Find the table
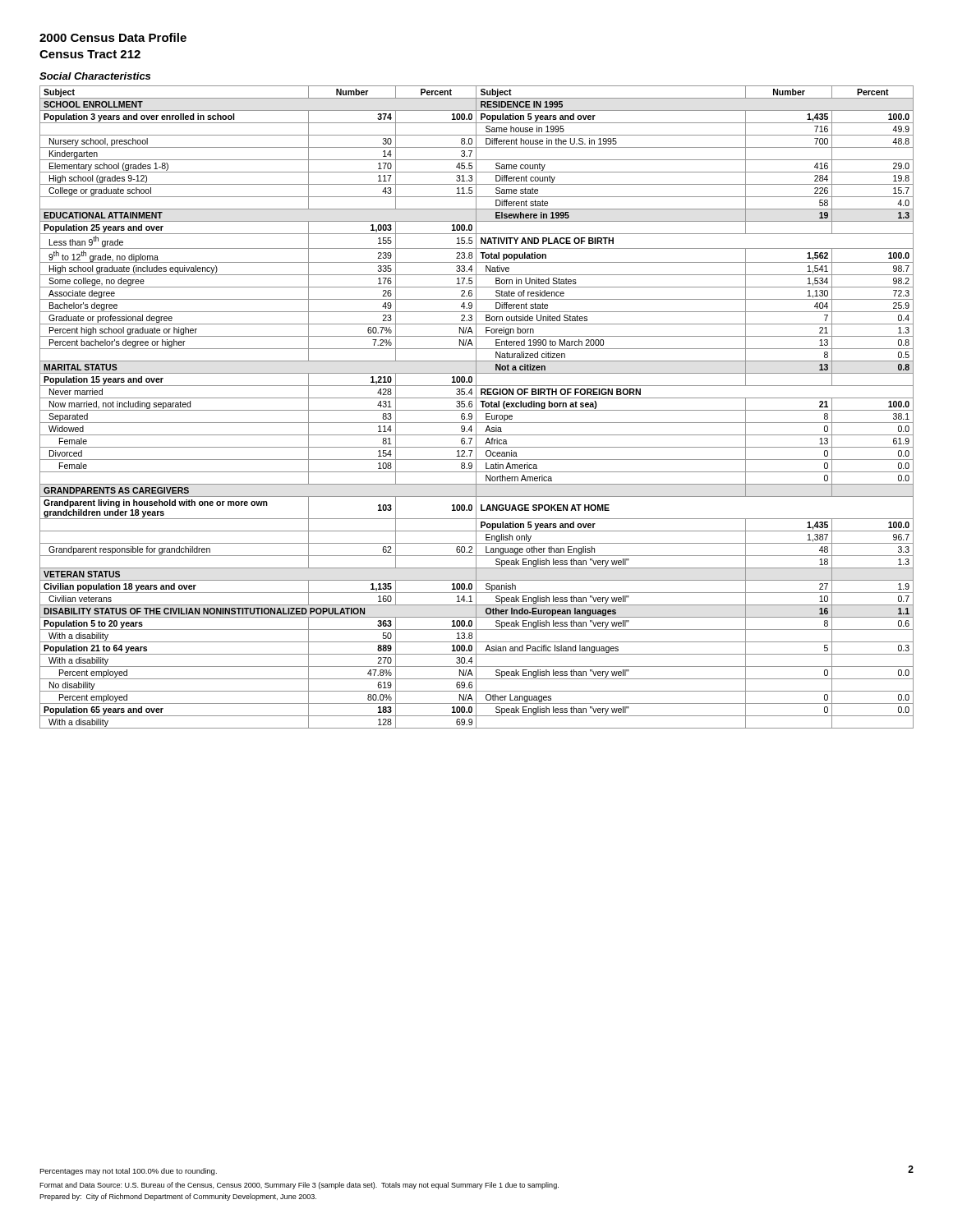The width and height of the screenshot is (953, 1232). coord(476,407)
